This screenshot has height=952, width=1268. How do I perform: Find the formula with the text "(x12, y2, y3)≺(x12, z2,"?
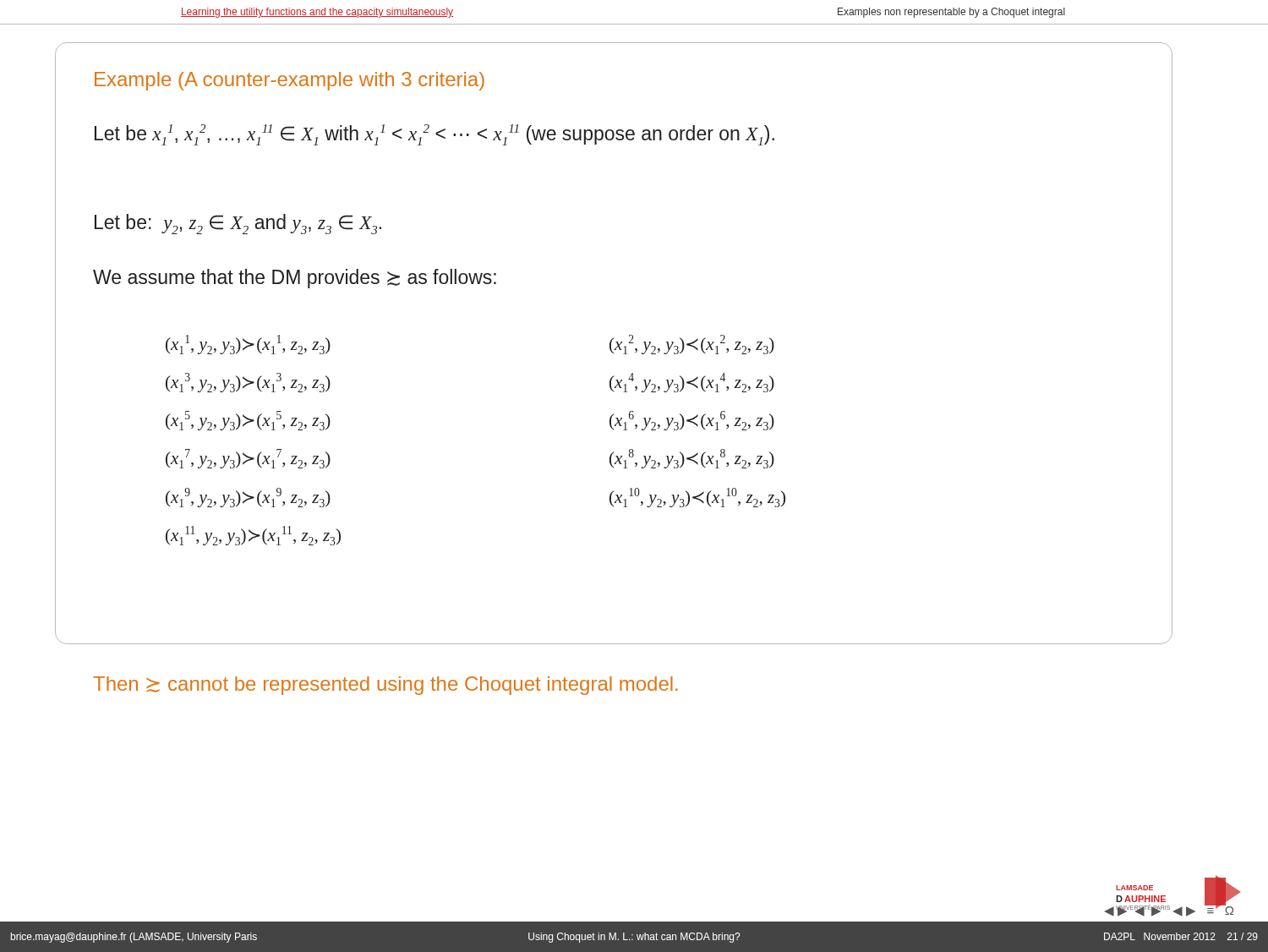coord(697,421)
